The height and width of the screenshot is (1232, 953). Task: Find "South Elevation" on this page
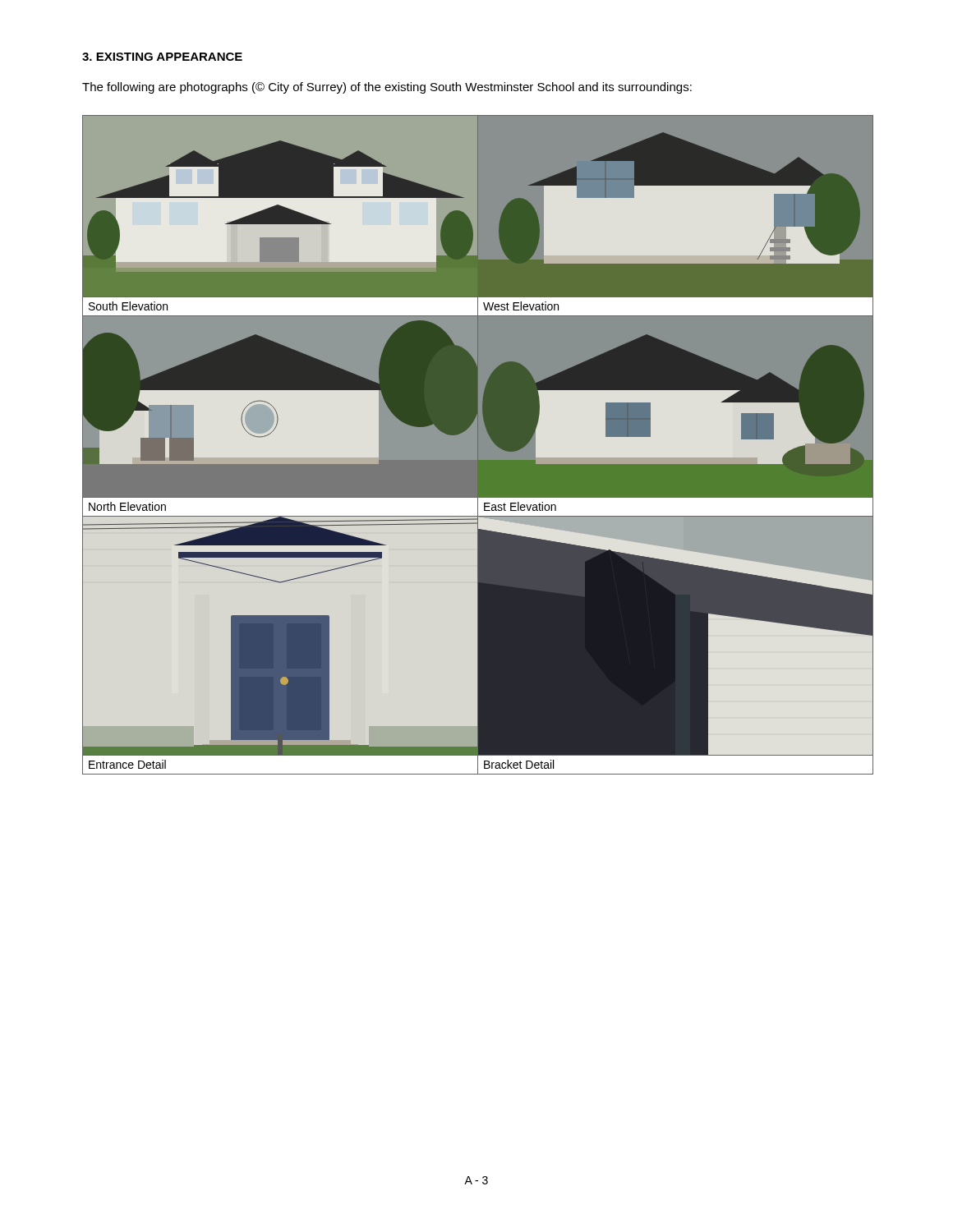128,306
